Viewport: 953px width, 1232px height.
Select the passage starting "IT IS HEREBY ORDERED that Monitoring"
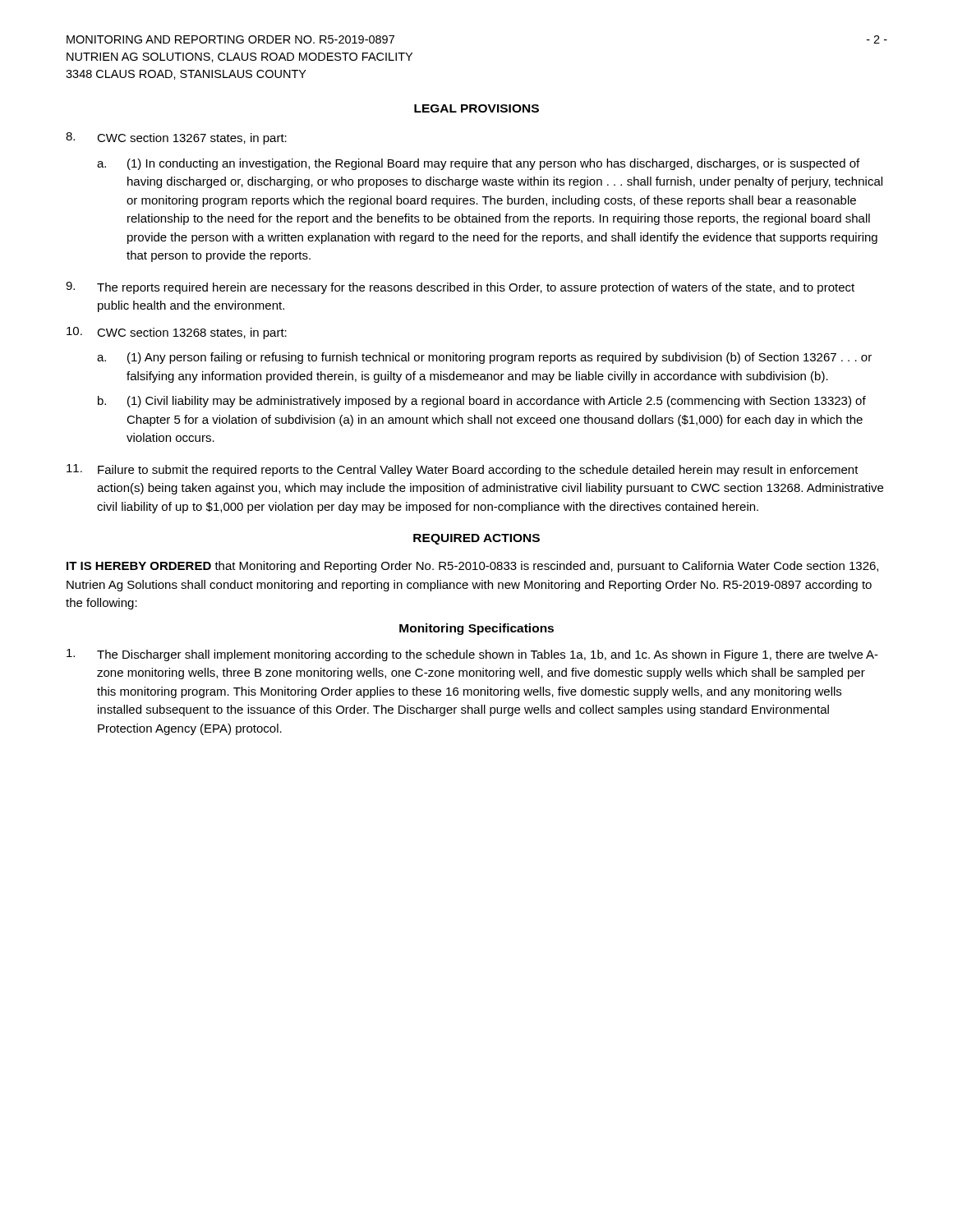pyautogui.click(x=473, y=584)
